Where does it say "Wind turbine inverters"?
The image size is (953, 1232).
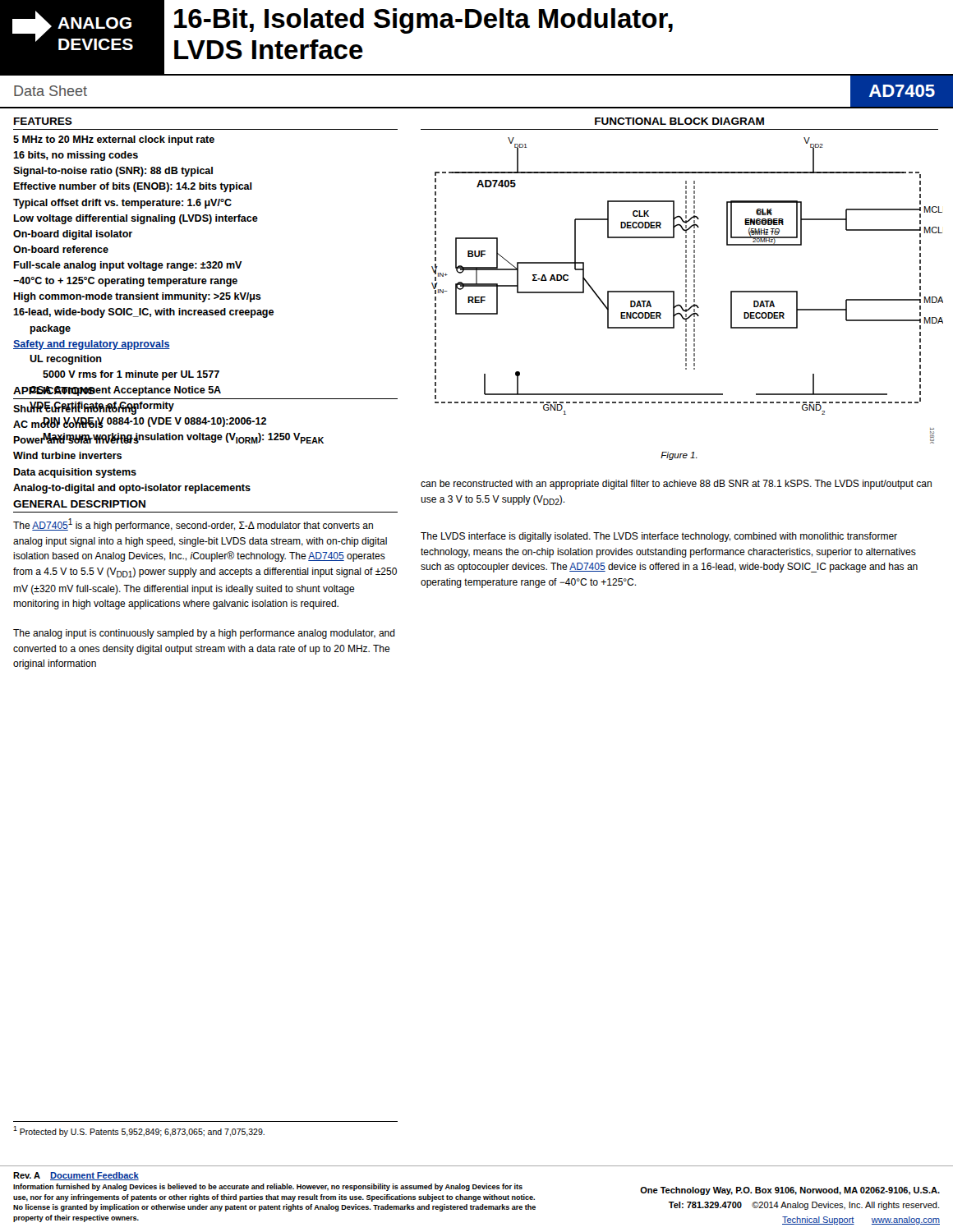[68, 456]
